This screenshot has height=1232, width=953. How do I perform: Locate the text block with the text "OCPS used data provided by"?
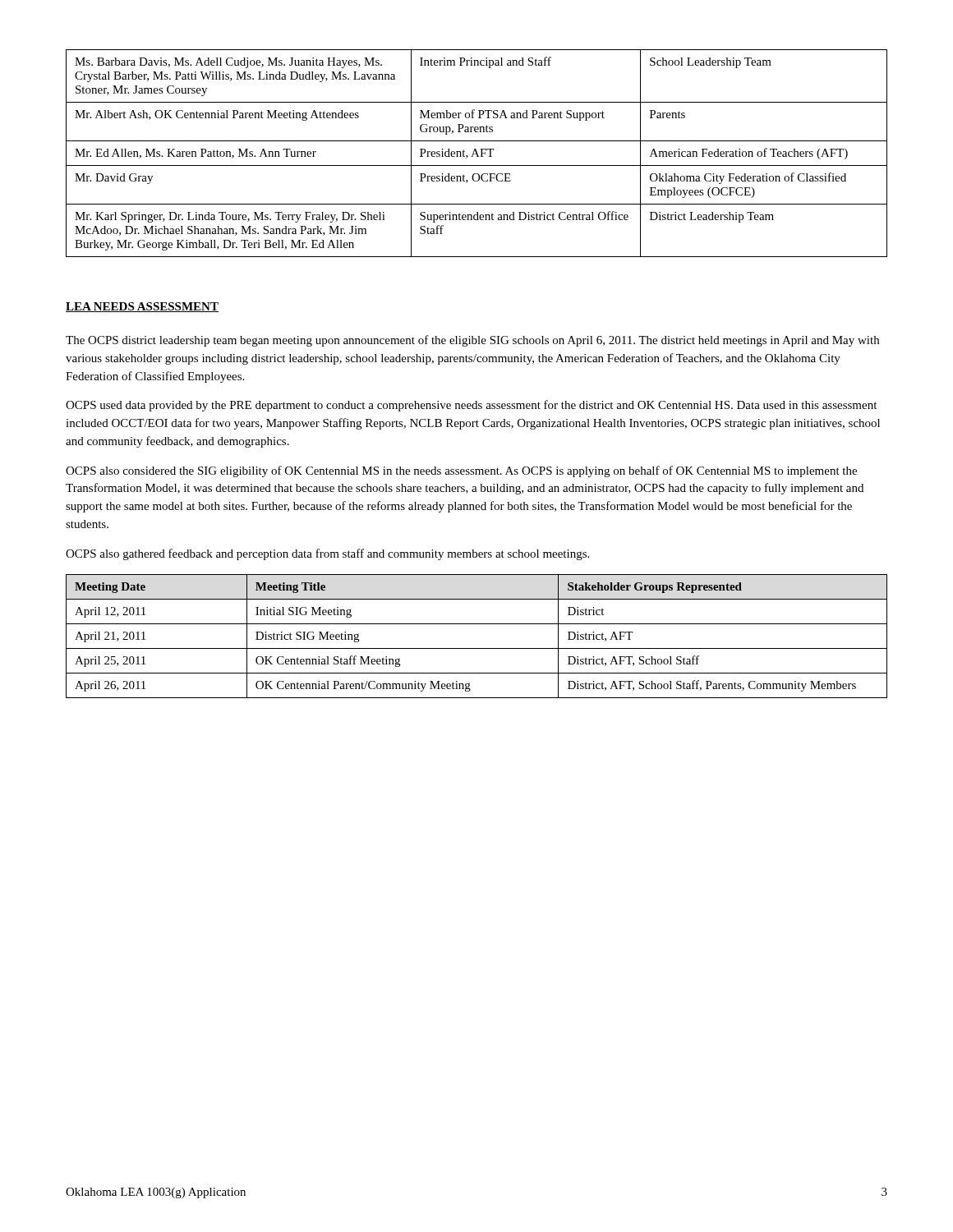point(473,423)
